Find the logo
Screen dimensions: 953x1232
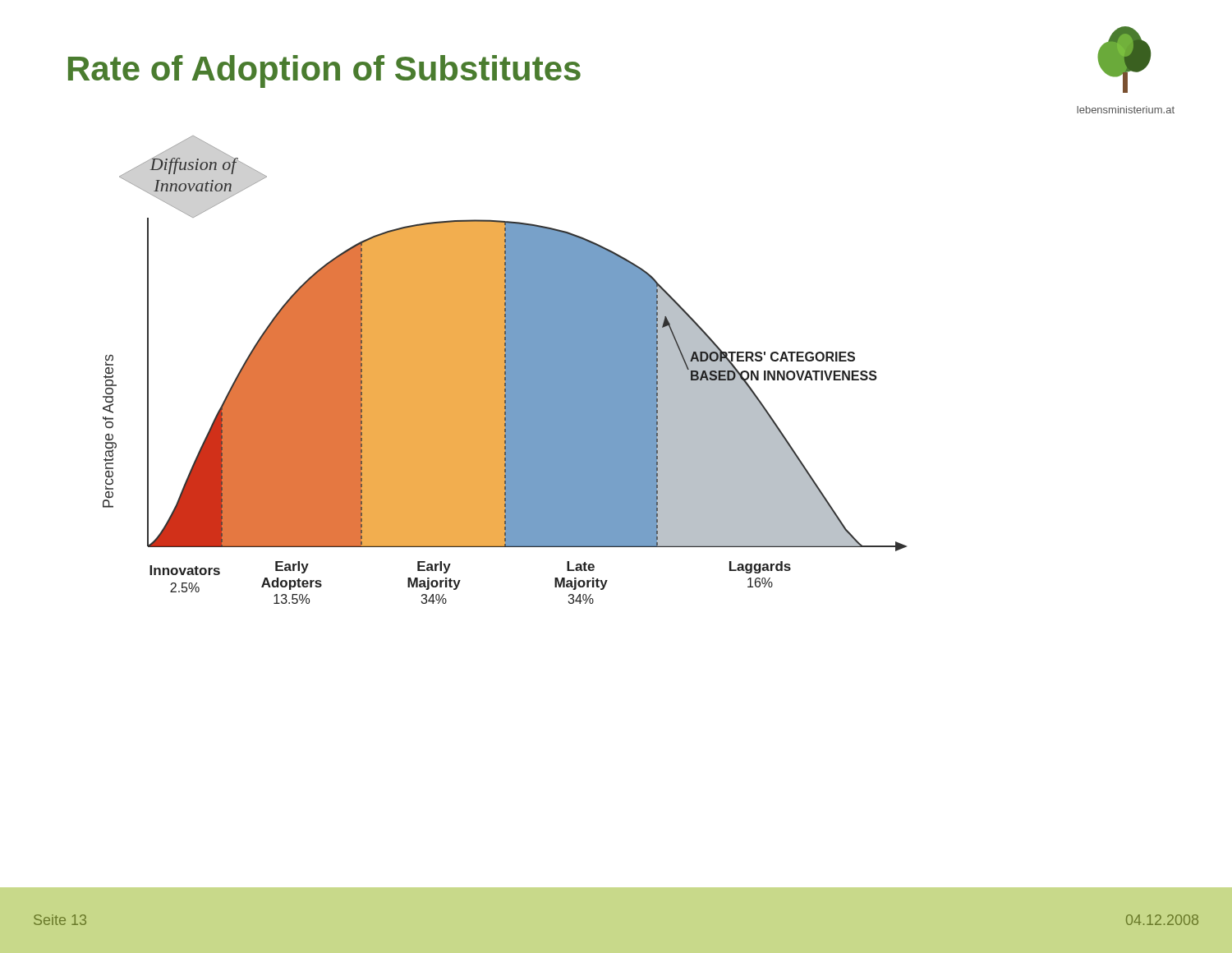click(x=1126, y=70)
